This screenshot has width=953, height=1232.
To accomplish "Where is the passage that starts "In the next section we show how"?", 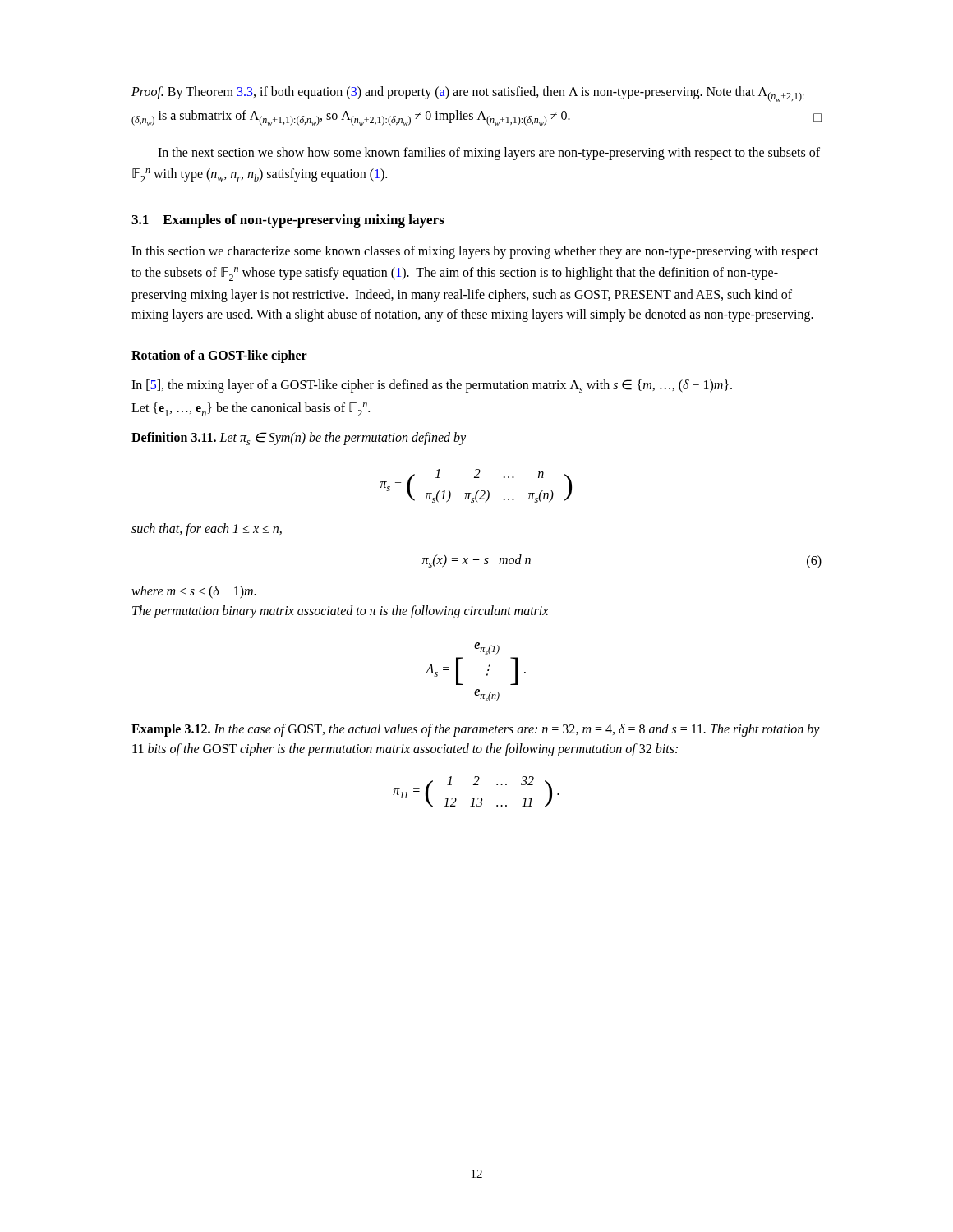I will pyautogui.click(x=476, y=165).
